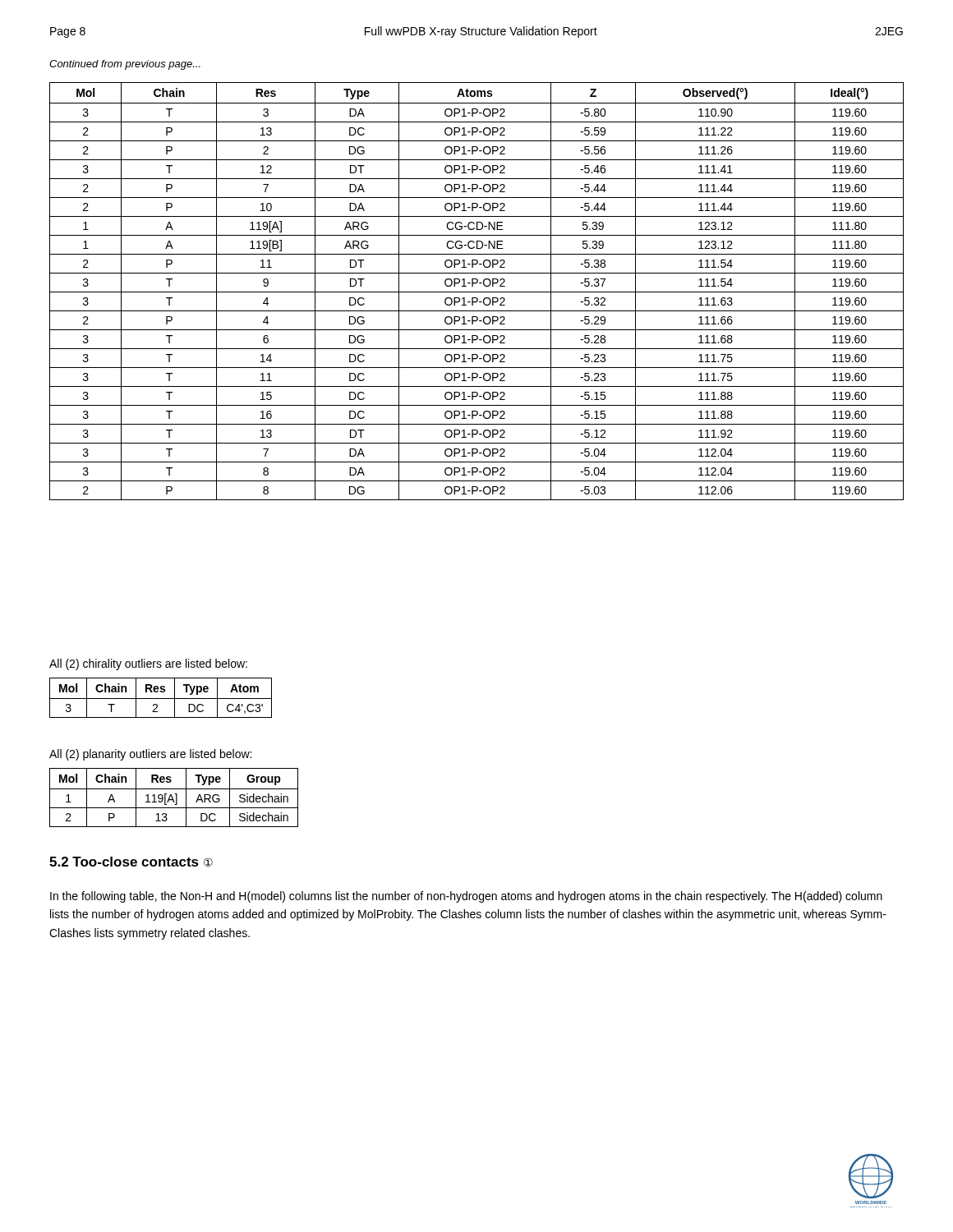953x1232 pixels.
Task: Select the text block that reads "In the following table, the Non-H"
Action: point(468,914)
